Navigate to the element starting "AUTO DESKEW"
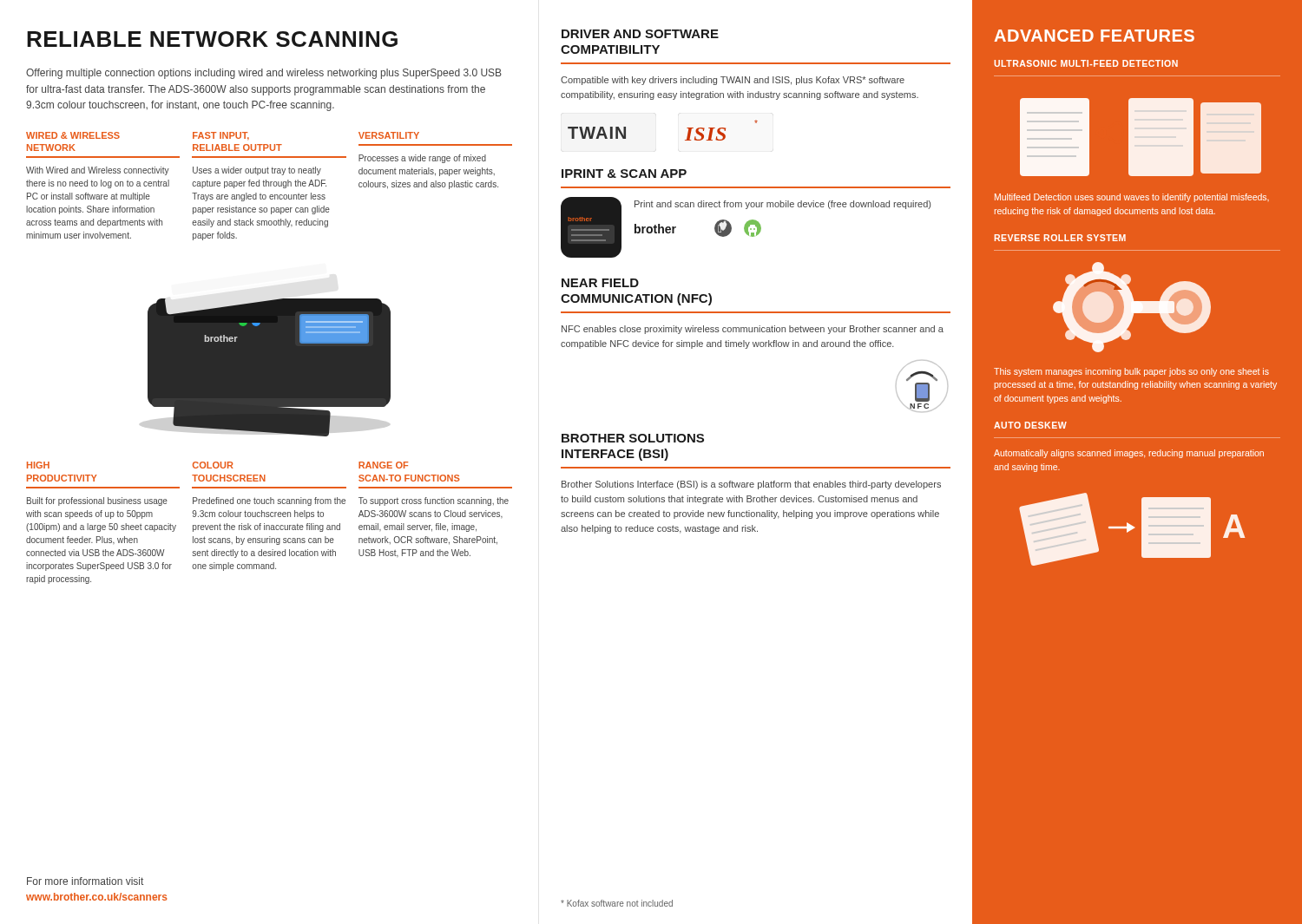The width and height of the screenshot is (1302, 924). [1030, 425]
